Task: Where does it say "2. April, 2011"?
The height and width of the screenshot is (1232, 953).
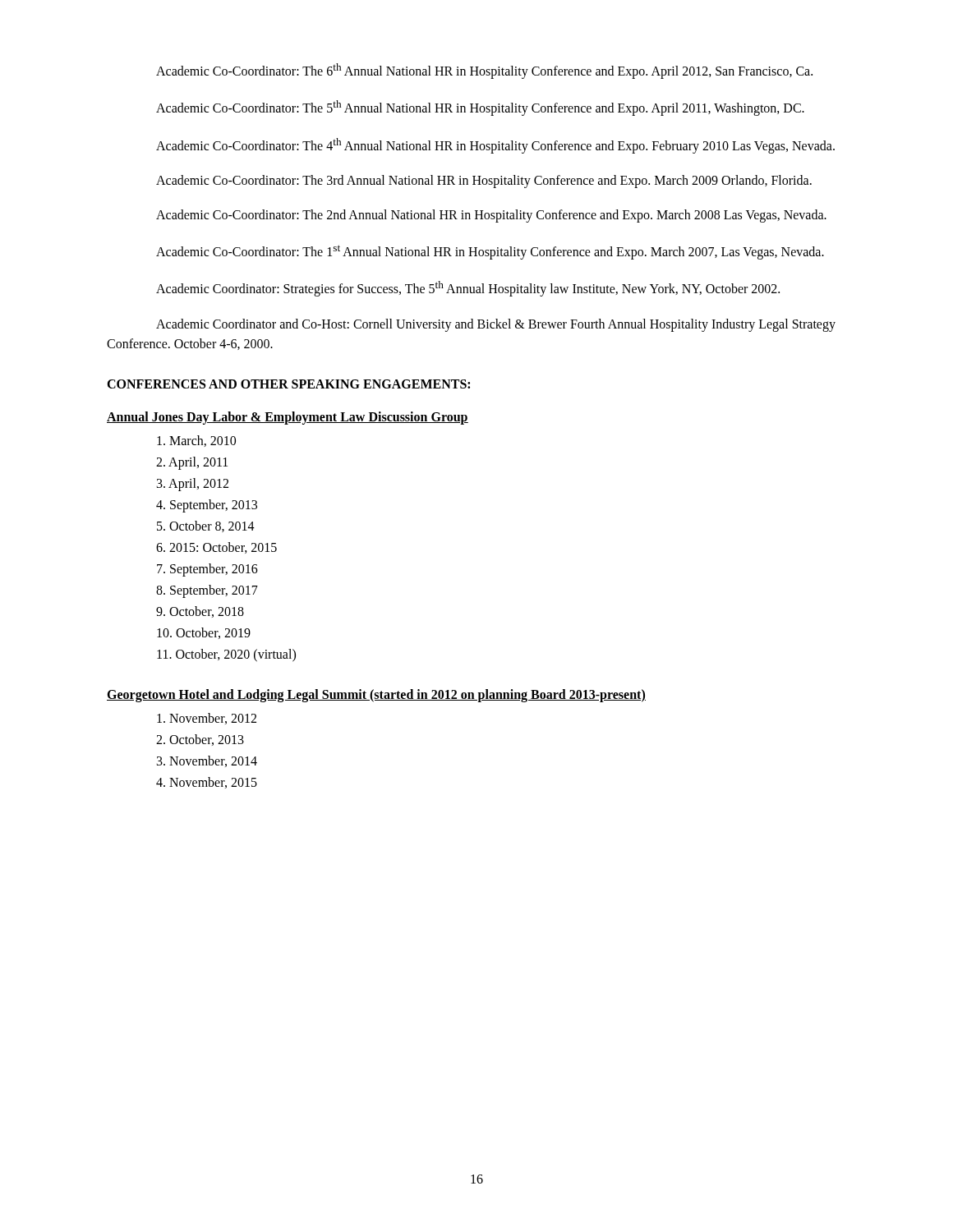Action: pos(192,462)
